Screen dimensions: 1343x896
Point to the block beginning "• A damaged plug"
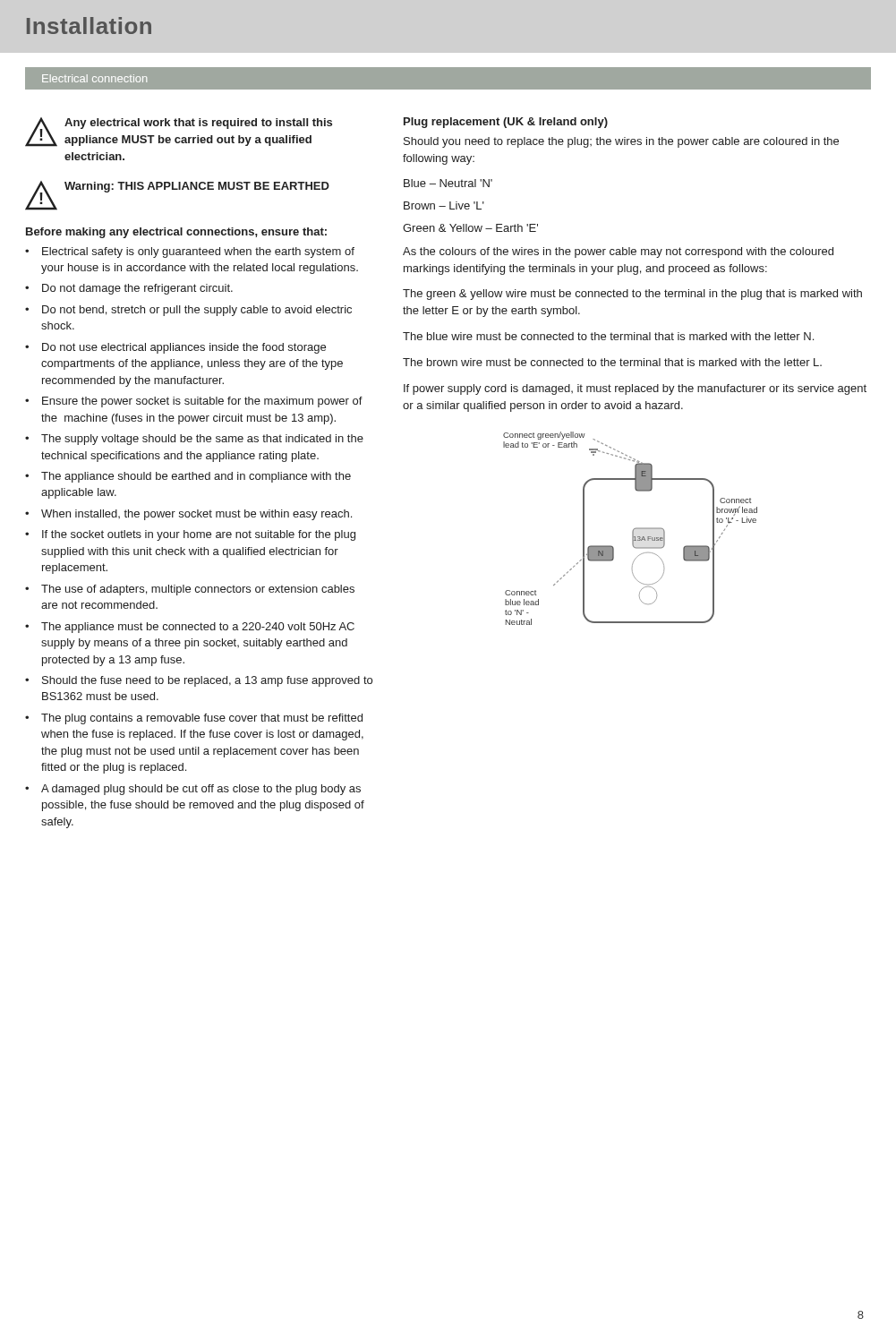200,805
